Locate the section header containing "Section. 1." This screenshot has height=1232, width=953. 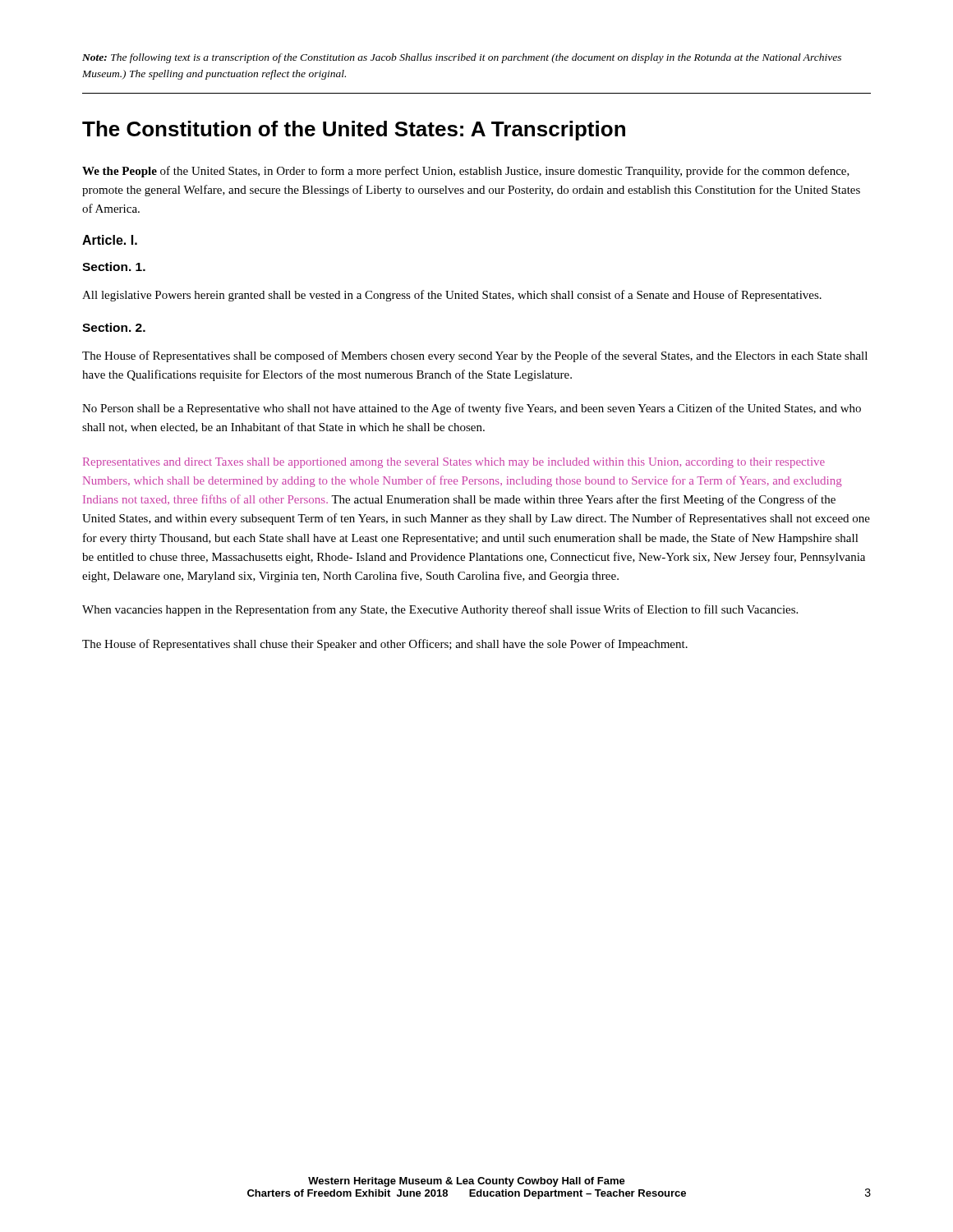[114, 267]
